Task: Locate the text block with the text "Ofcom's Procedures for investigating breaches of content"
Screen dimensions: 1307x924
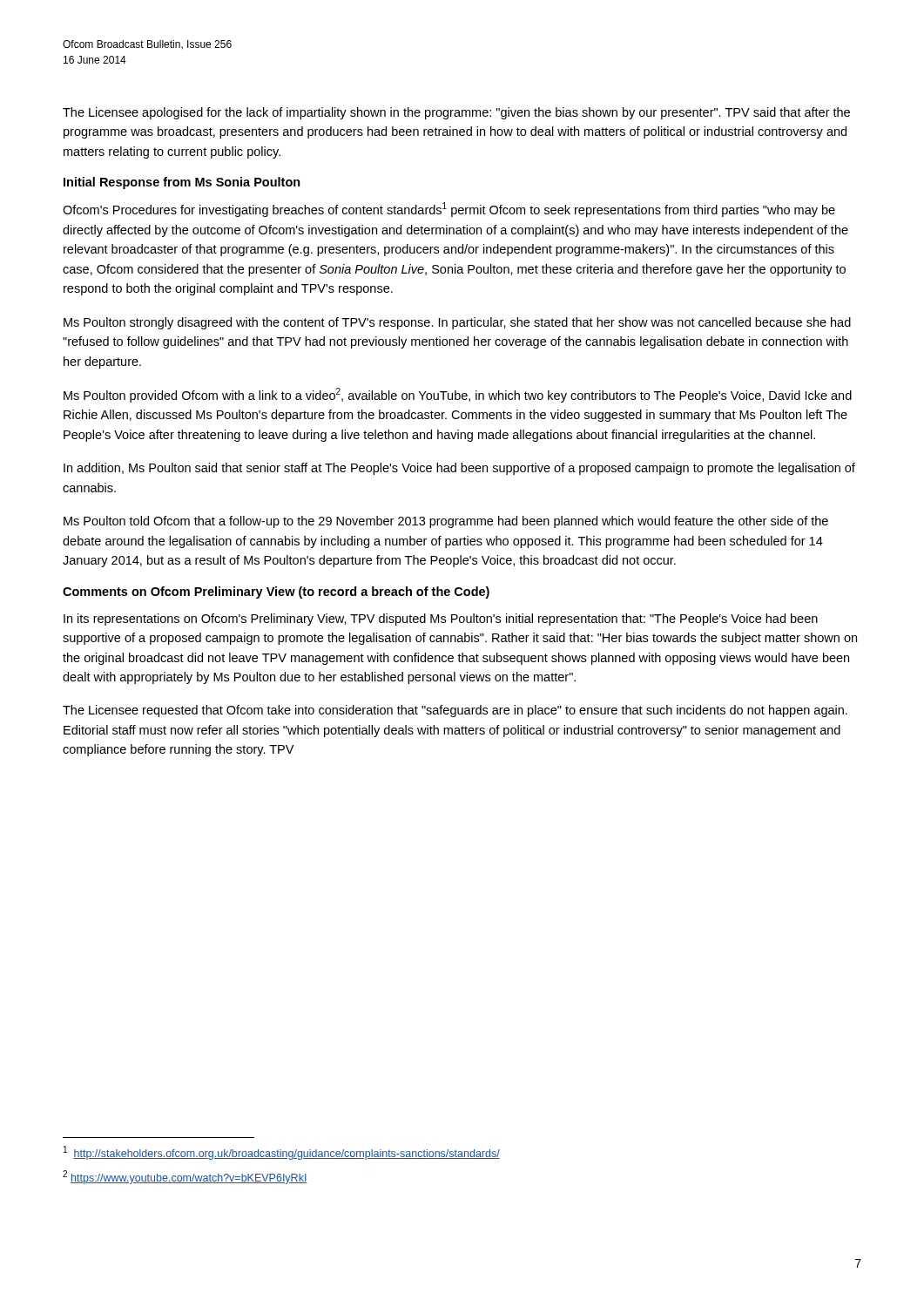Action: [x=455, y=249]
